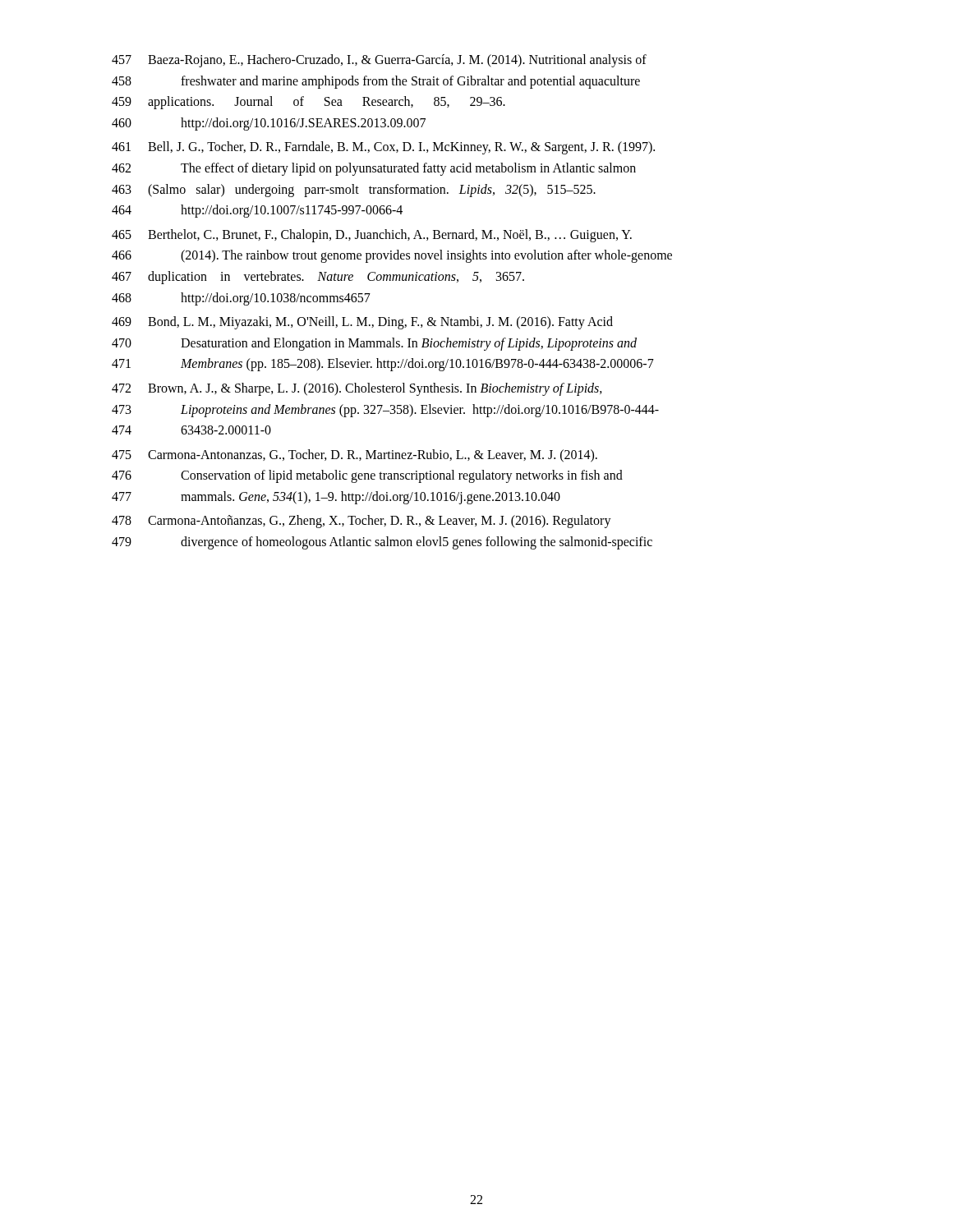Click on the list item containing "457 Baeza-Rojano, E.,"

coord(485,60)
